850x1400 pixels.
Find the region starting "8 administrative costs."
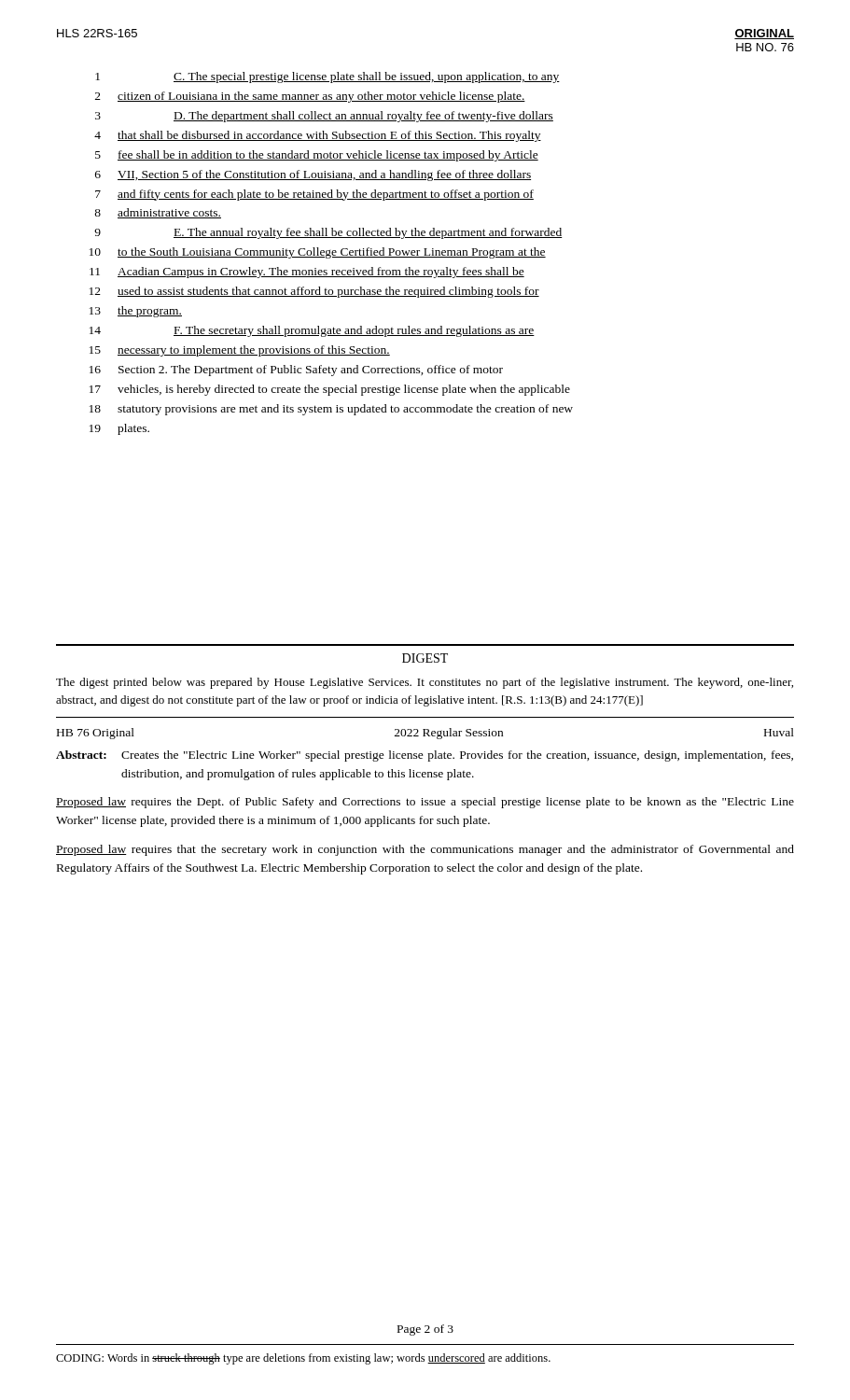(x=158, y=213)
